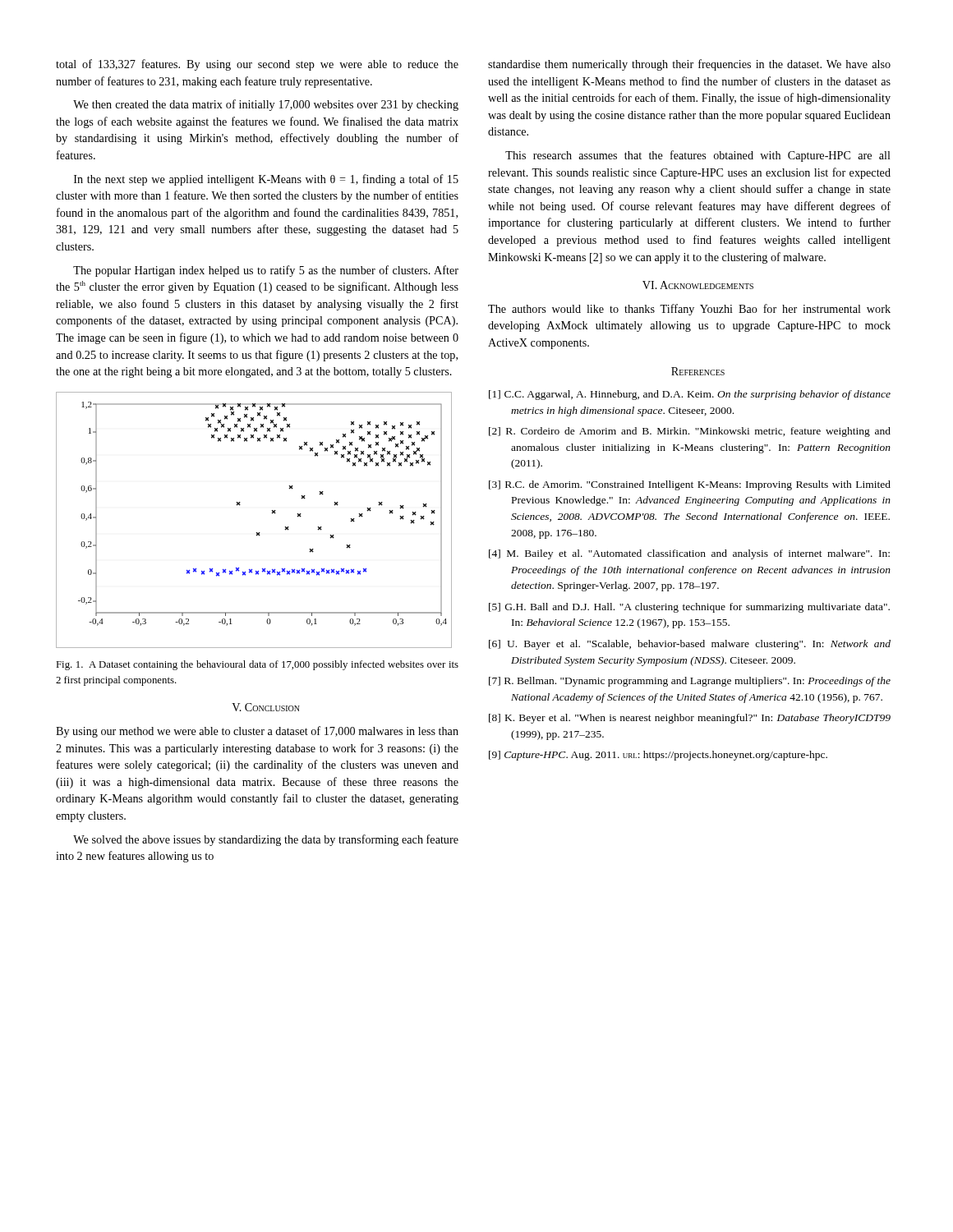Select the region starting "By using our"
The height and width of the screenshot is (1232, 953).
point(257,794)
